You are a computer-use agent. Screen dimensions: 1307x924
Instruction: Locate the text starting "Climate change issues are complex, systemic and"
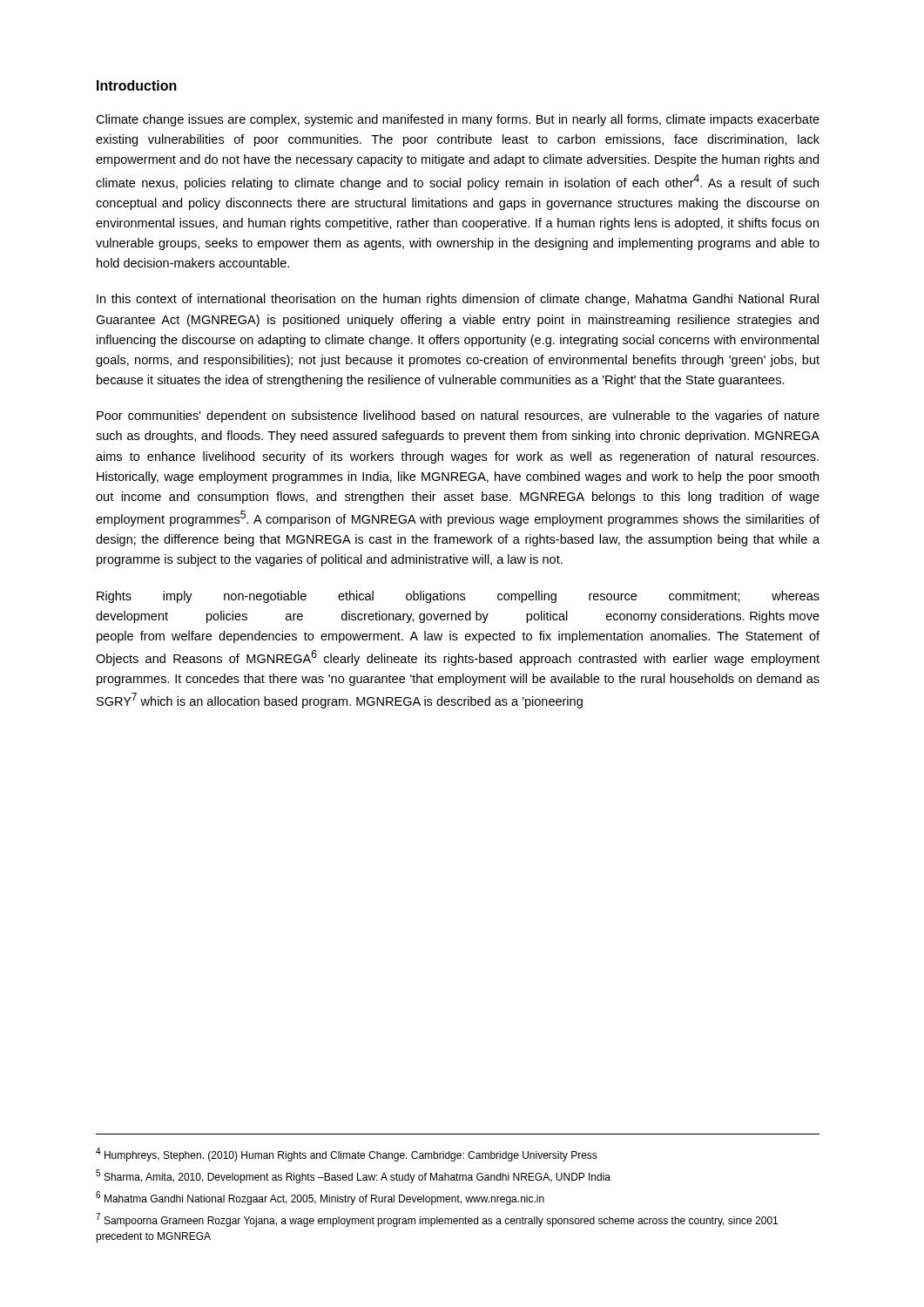[458, 191]
